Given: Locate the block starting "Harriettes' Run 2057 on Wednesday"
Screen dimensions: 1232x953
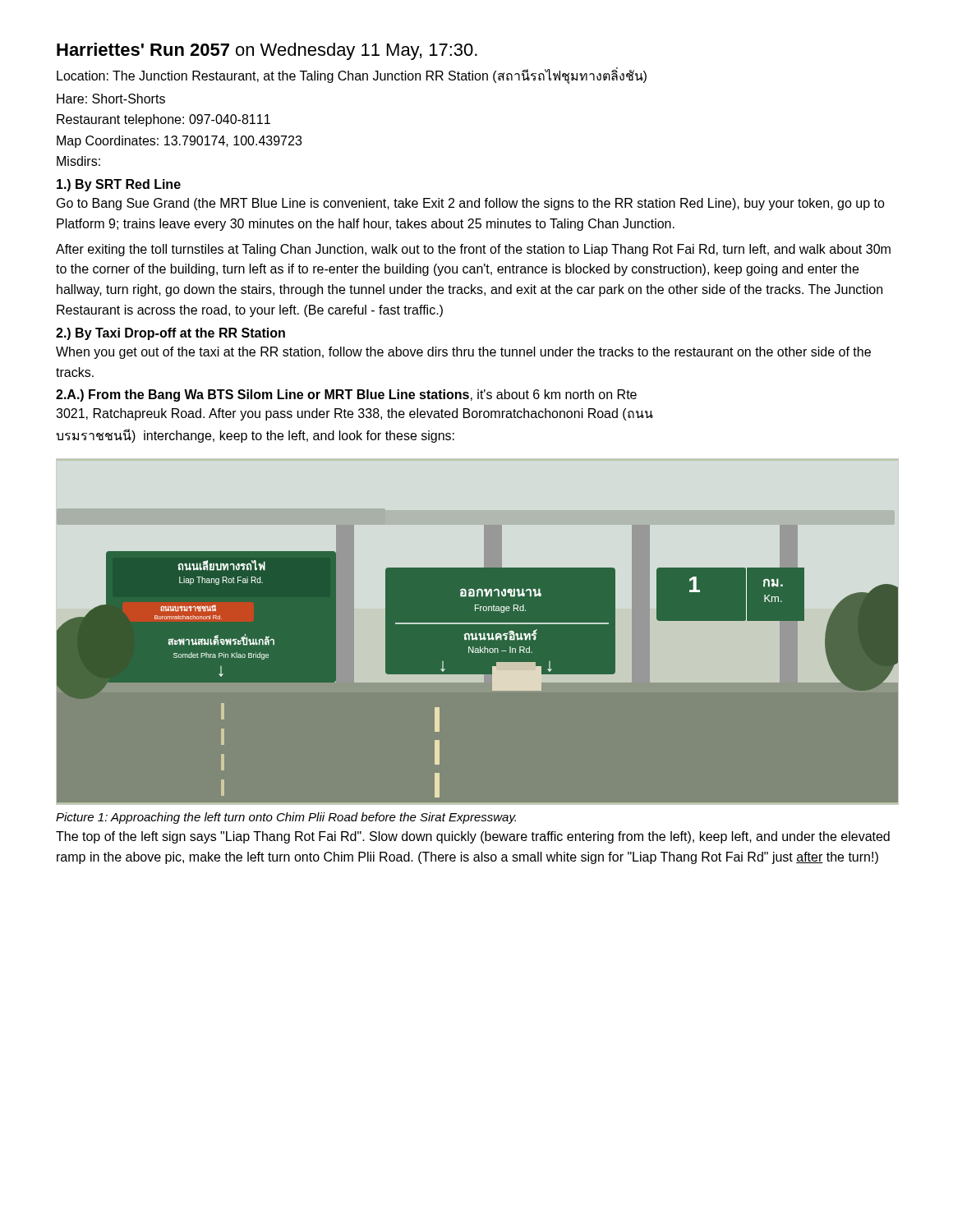Looking at the screenshot, I should [267, 50].
